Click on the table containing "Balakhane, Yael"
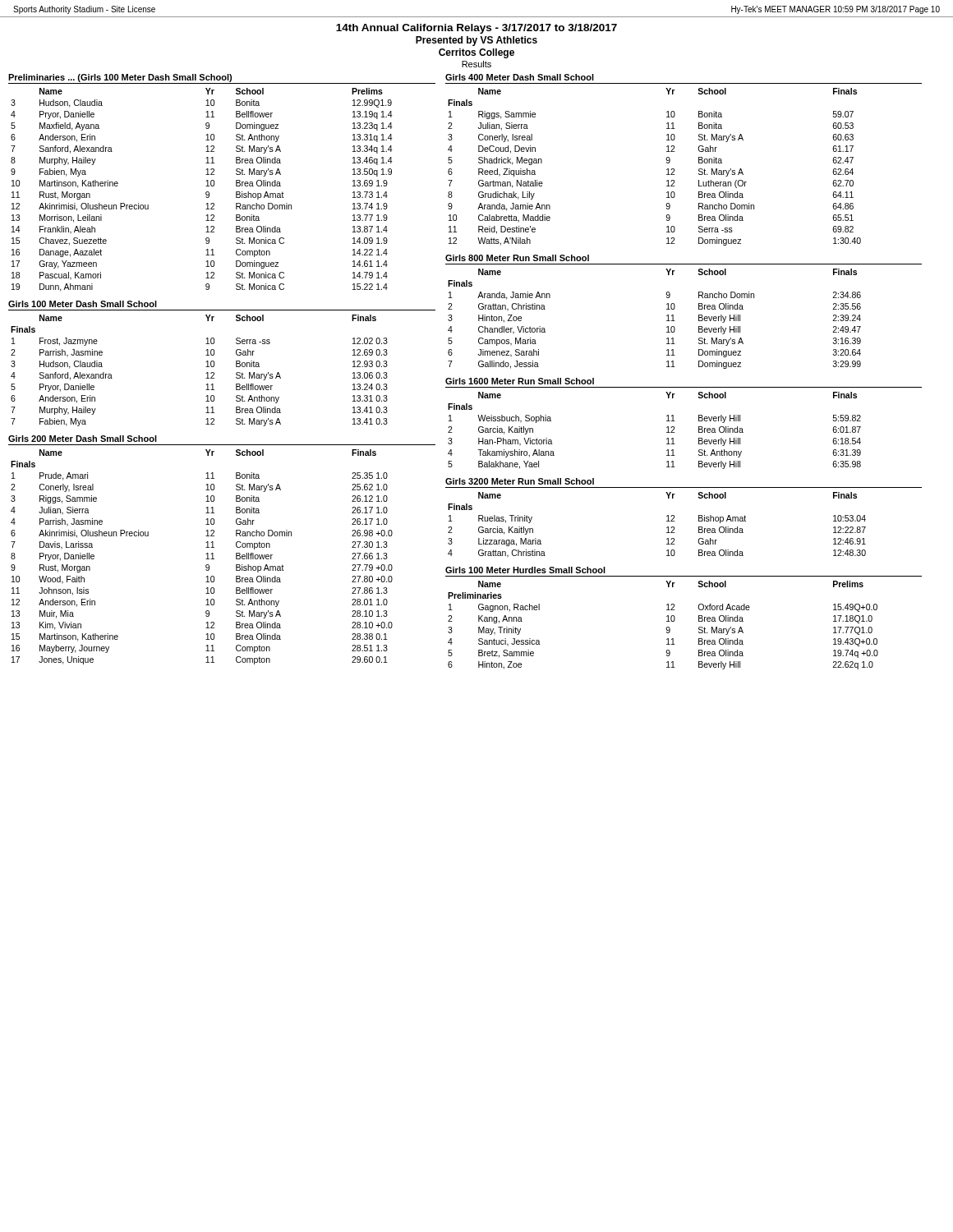Viewport: 953px width, 1232px height. coord(683,430)
